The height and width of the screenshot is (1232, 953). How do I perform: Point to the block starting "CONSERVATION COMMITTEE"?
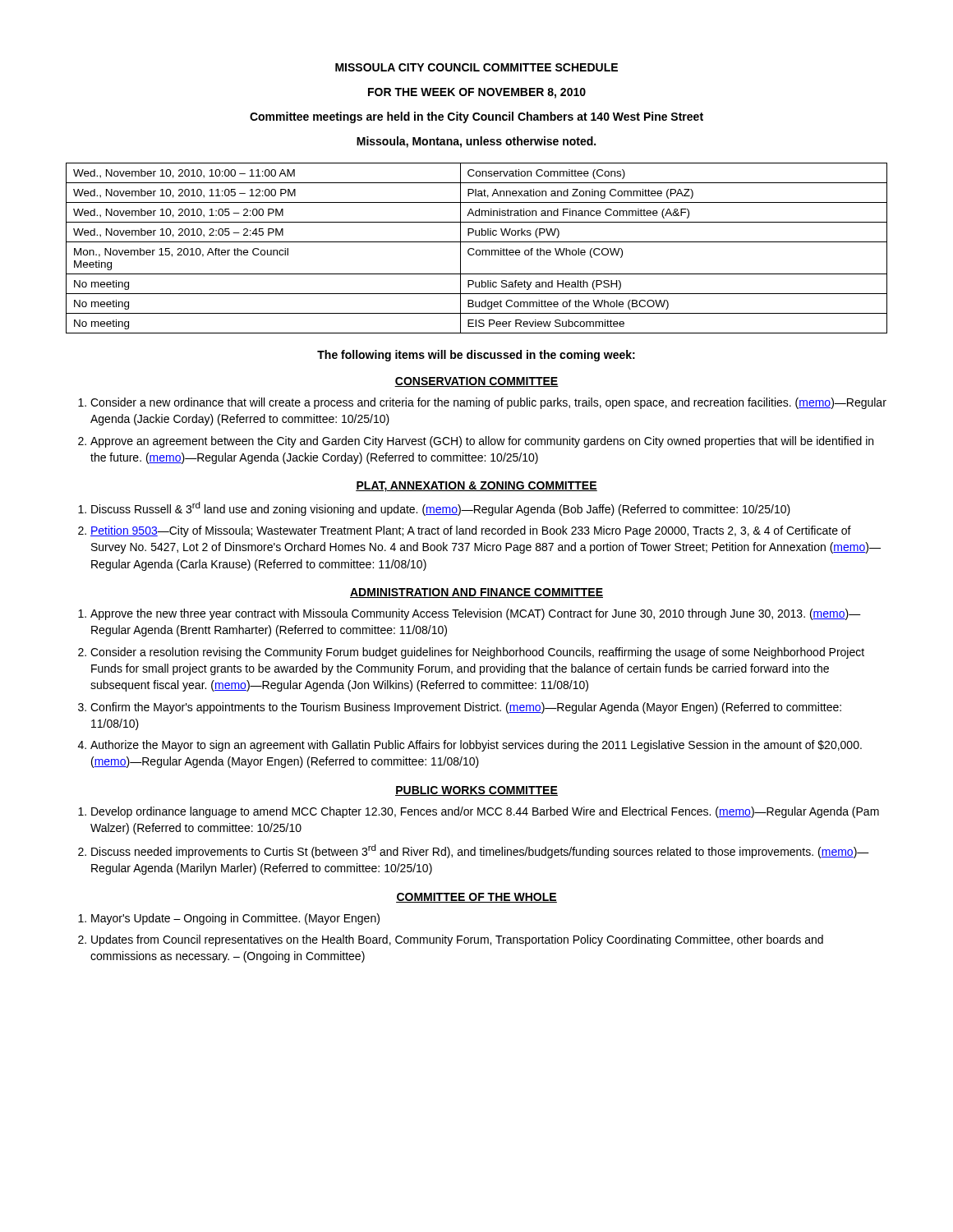(476, 381)
